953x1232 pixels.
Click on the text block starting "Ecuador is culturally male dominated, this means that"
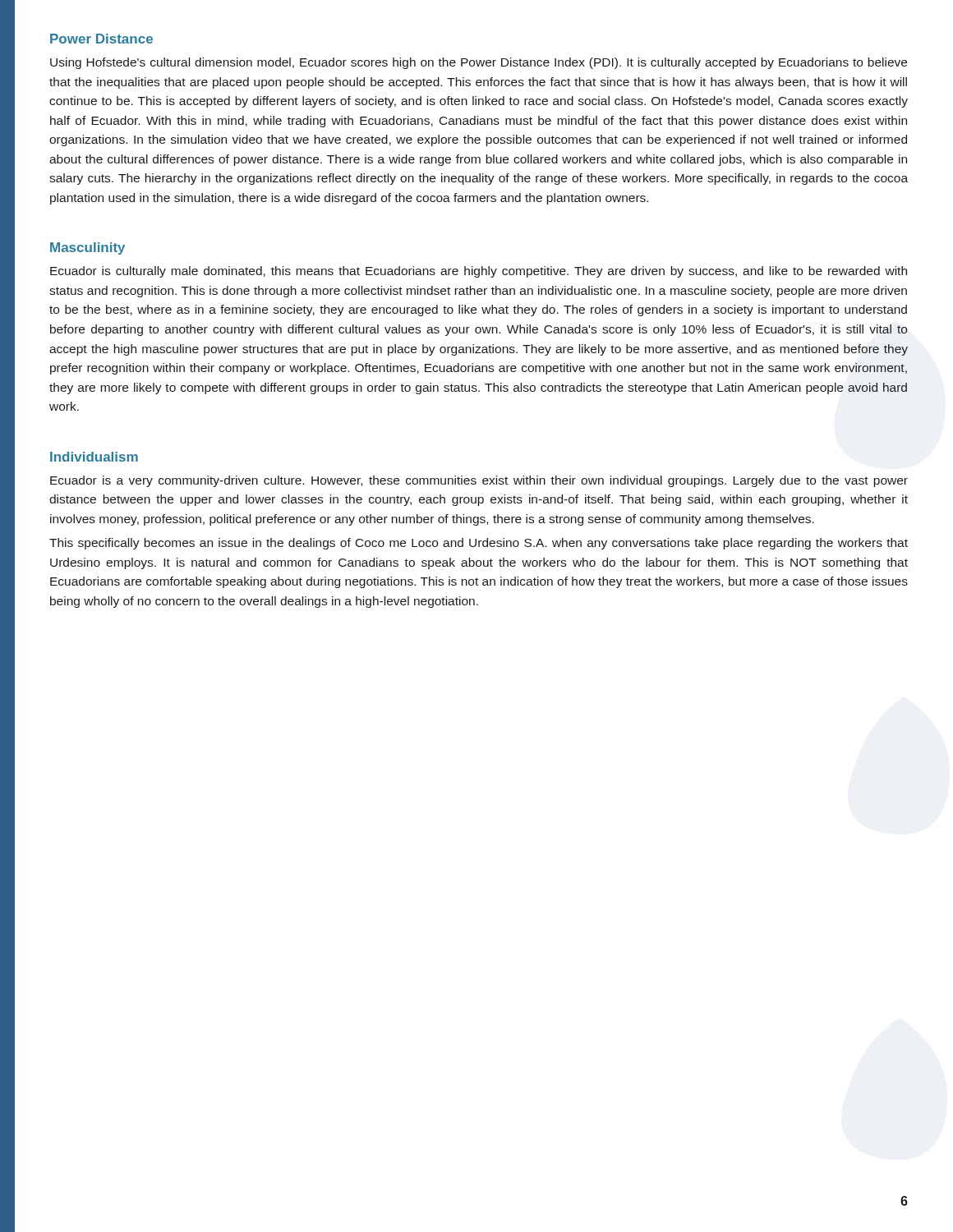tap(479, 339)
